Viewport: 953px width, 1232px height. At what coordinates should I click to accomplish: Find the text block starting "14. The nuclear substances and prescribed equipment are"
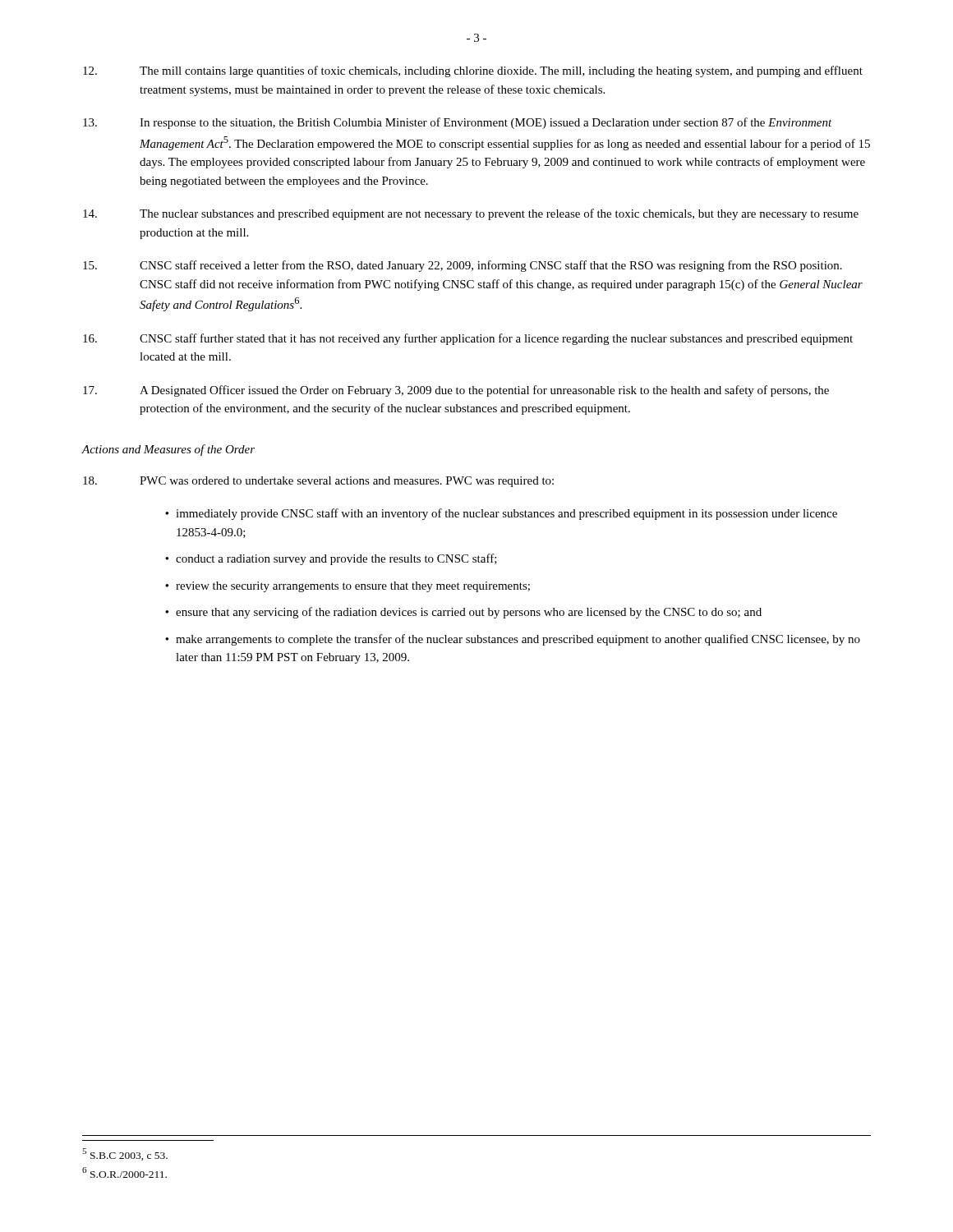tap(476, 223)
